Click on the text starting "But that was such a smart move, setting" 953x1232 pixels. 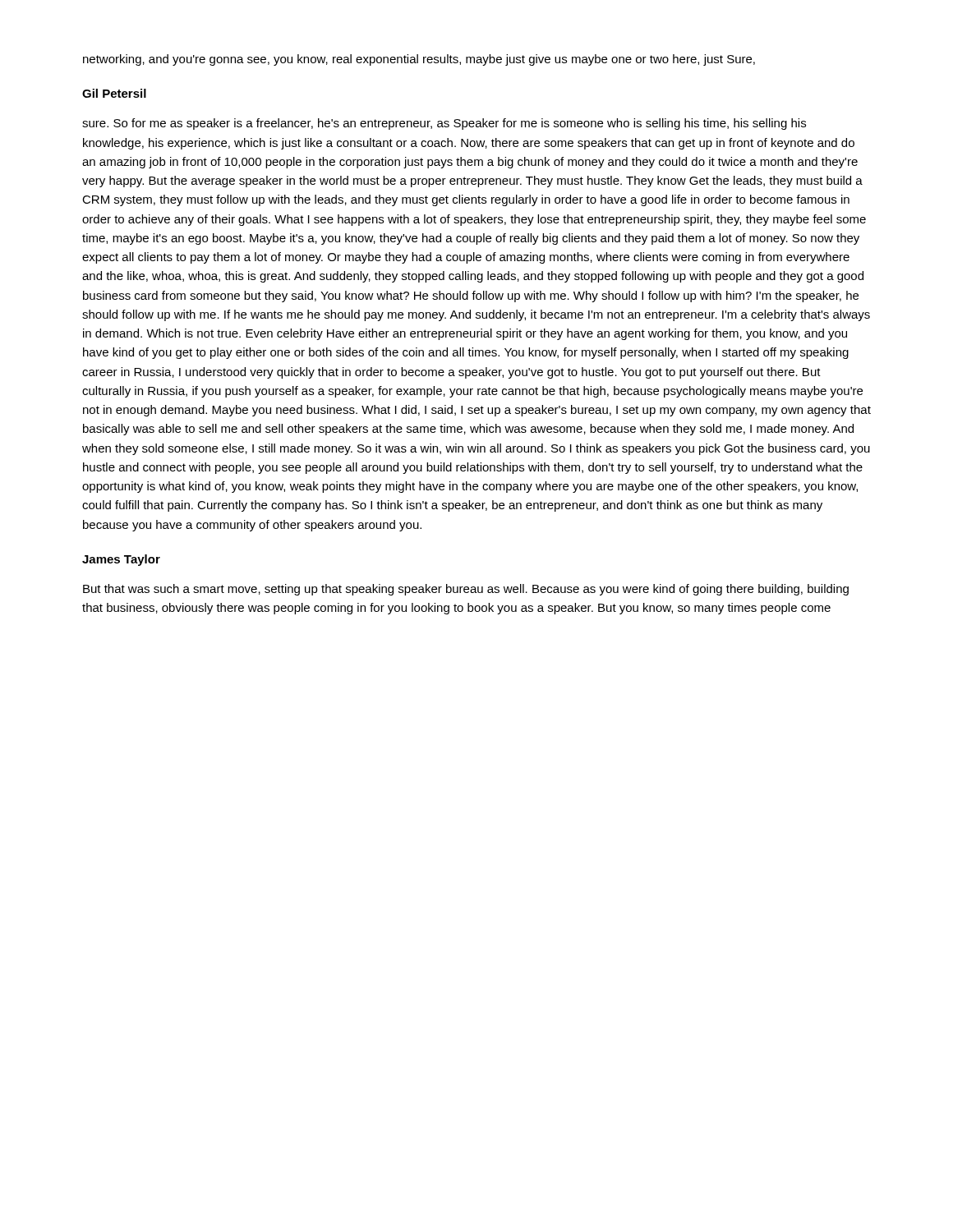[x=466, y=598]
